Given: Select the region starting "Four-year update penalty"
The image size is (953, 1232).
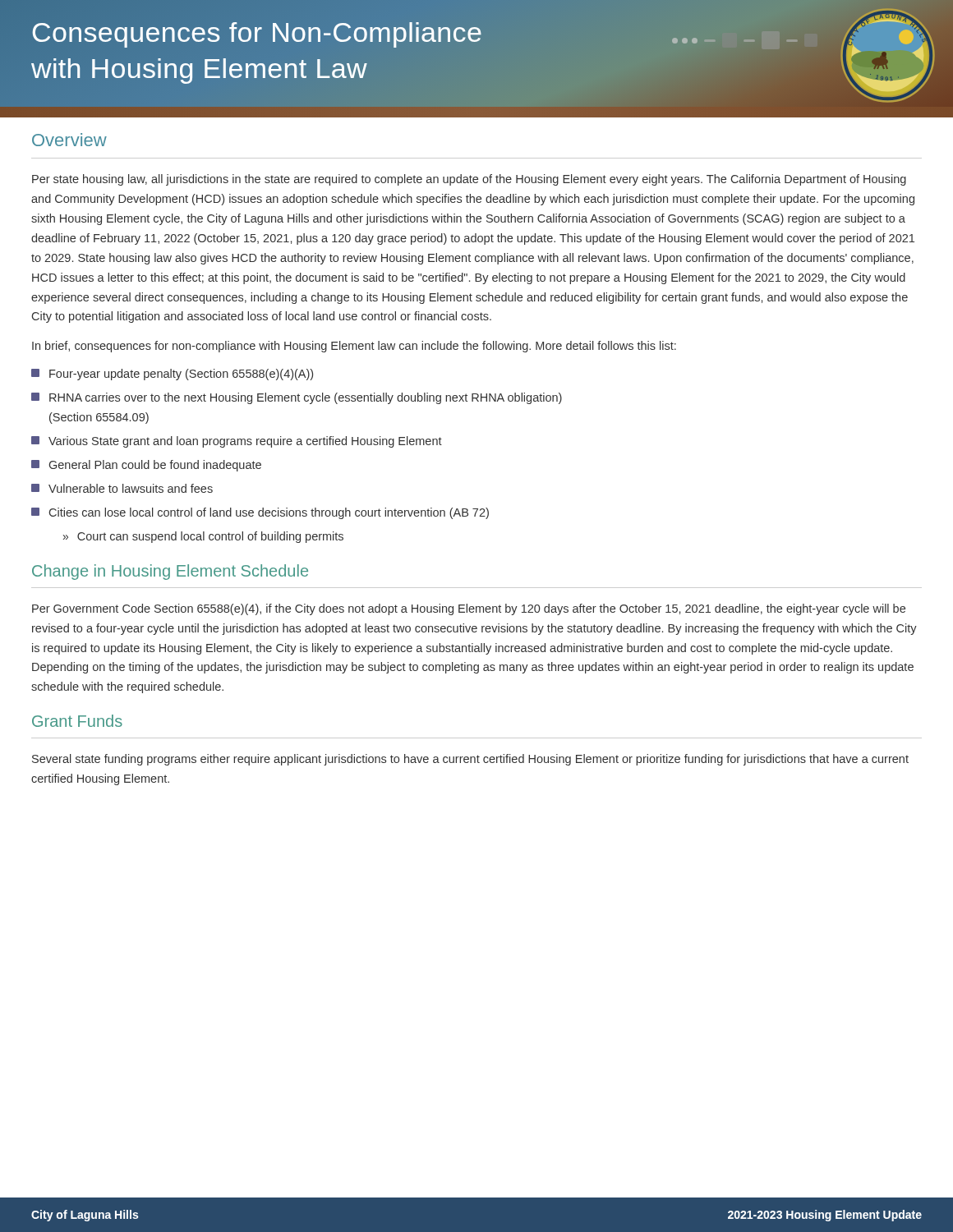Looking at the screenshot, I should [x=173, y=375].
